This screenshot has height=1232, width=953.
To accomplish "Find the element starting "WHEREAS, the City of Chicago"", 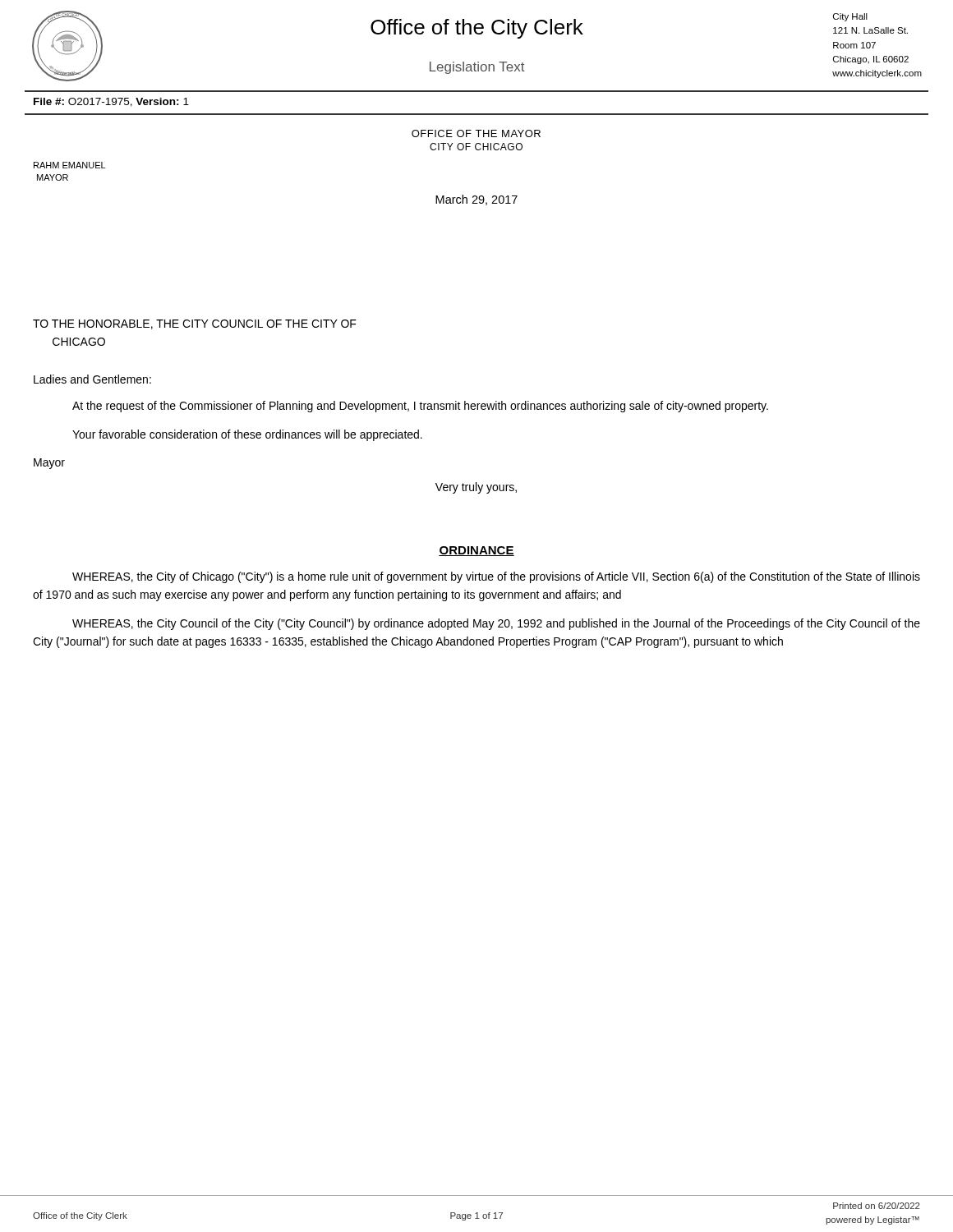I will click(x=476, y=585).
